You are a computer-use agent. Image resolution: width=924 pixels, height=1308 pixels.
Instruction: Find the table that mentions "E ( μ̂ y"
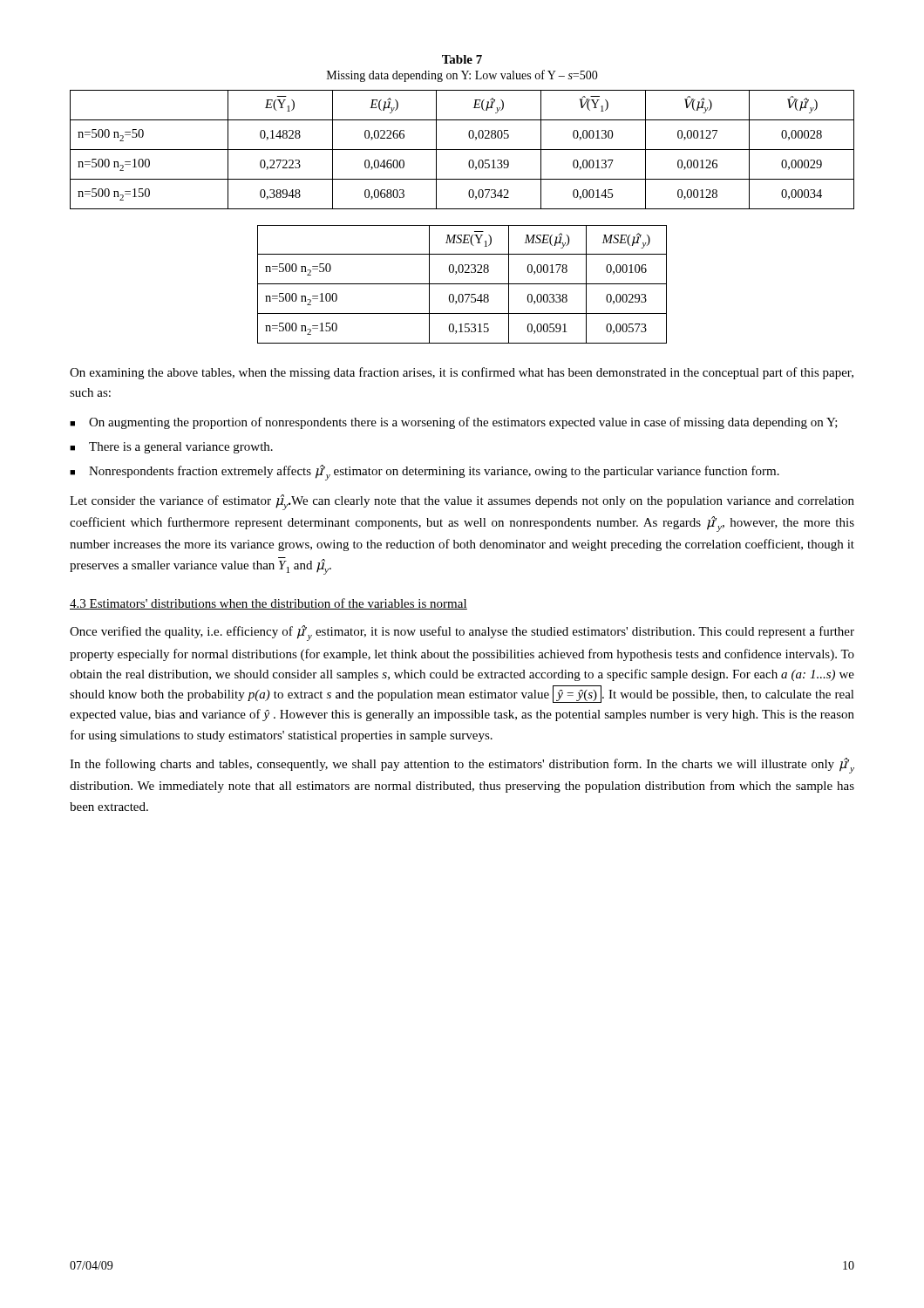click(462, 149)
